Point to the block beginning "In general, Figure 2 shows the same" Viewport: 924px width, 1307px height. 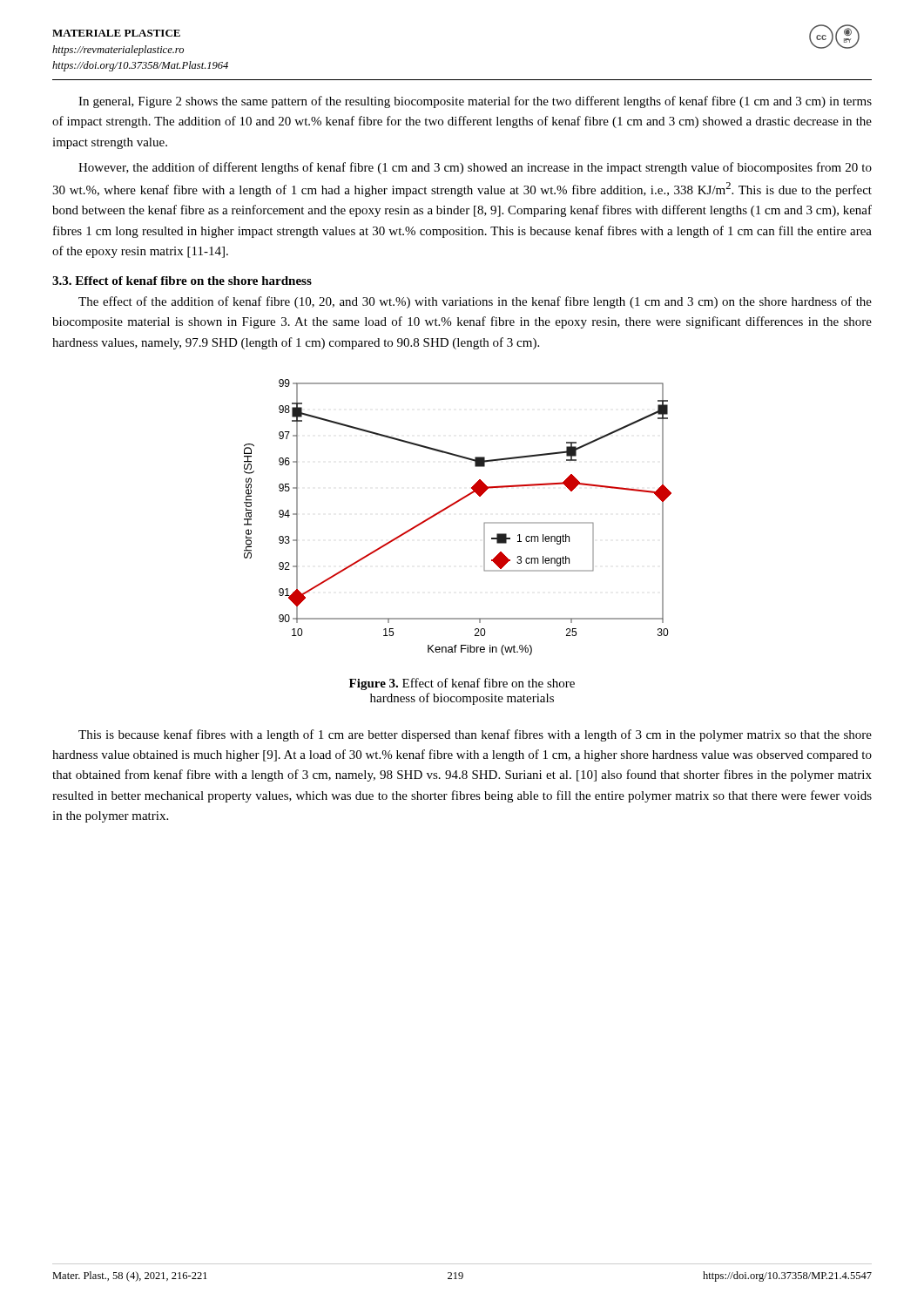(462, 121)
